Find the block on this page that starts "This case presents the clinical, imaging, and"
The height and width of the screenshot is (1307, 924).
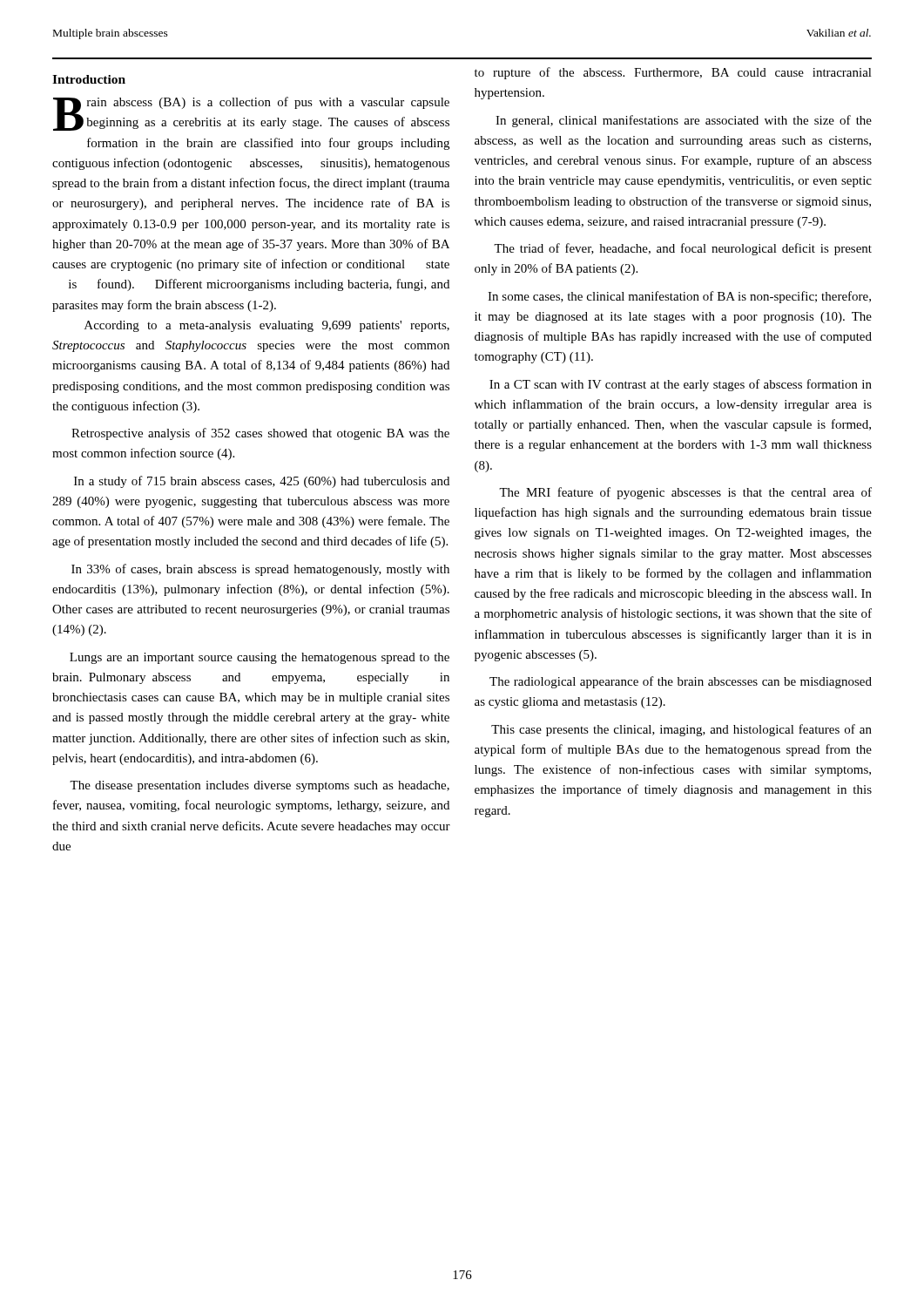tap(673, 770)
